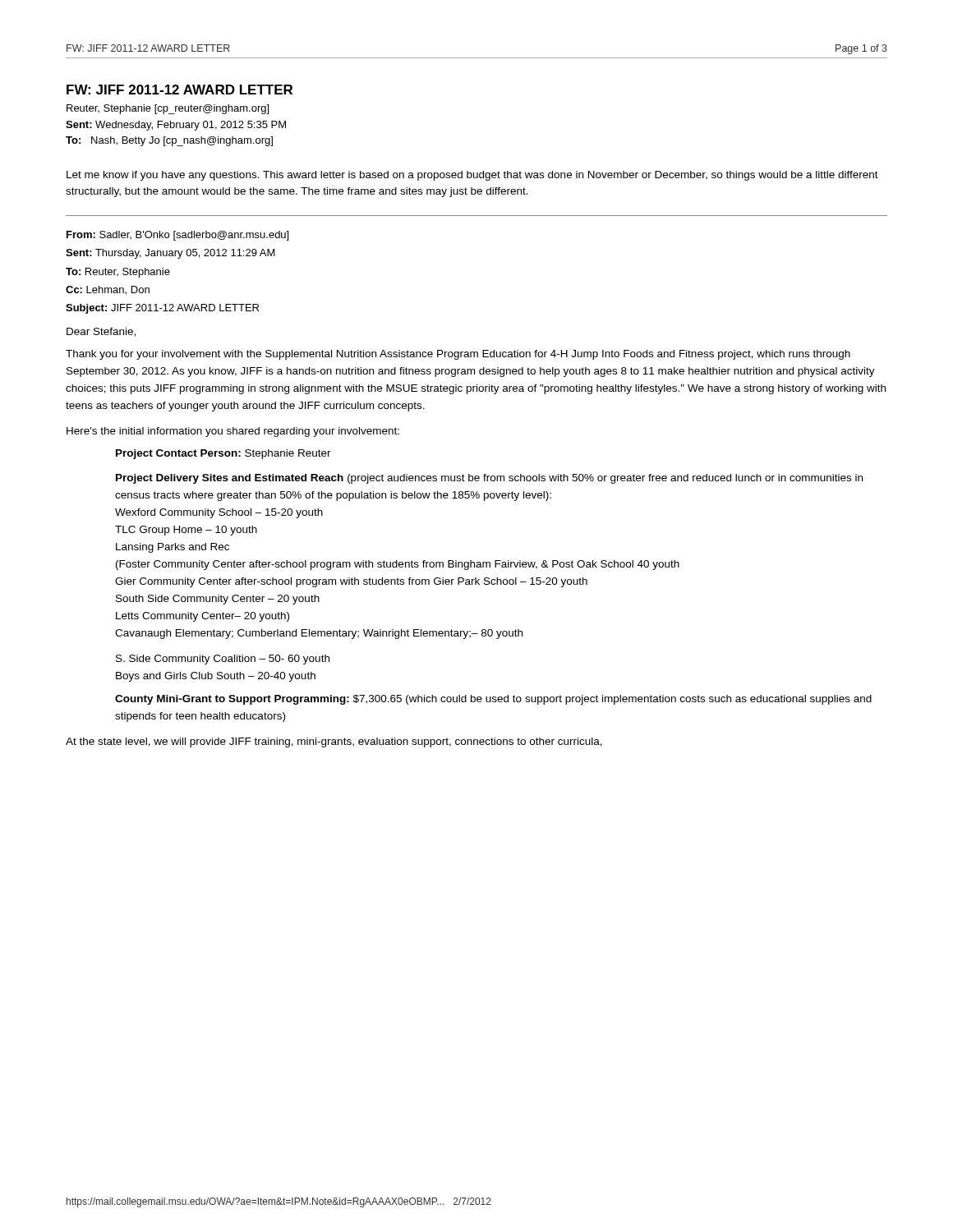Image resolution: width=953 pixels, height=1232 pixels.
Task: Find the text starting "From: Sadler, B'Onko [sadlerbo@anr.msu.edu]"
Action: click(x=178, y=271)
